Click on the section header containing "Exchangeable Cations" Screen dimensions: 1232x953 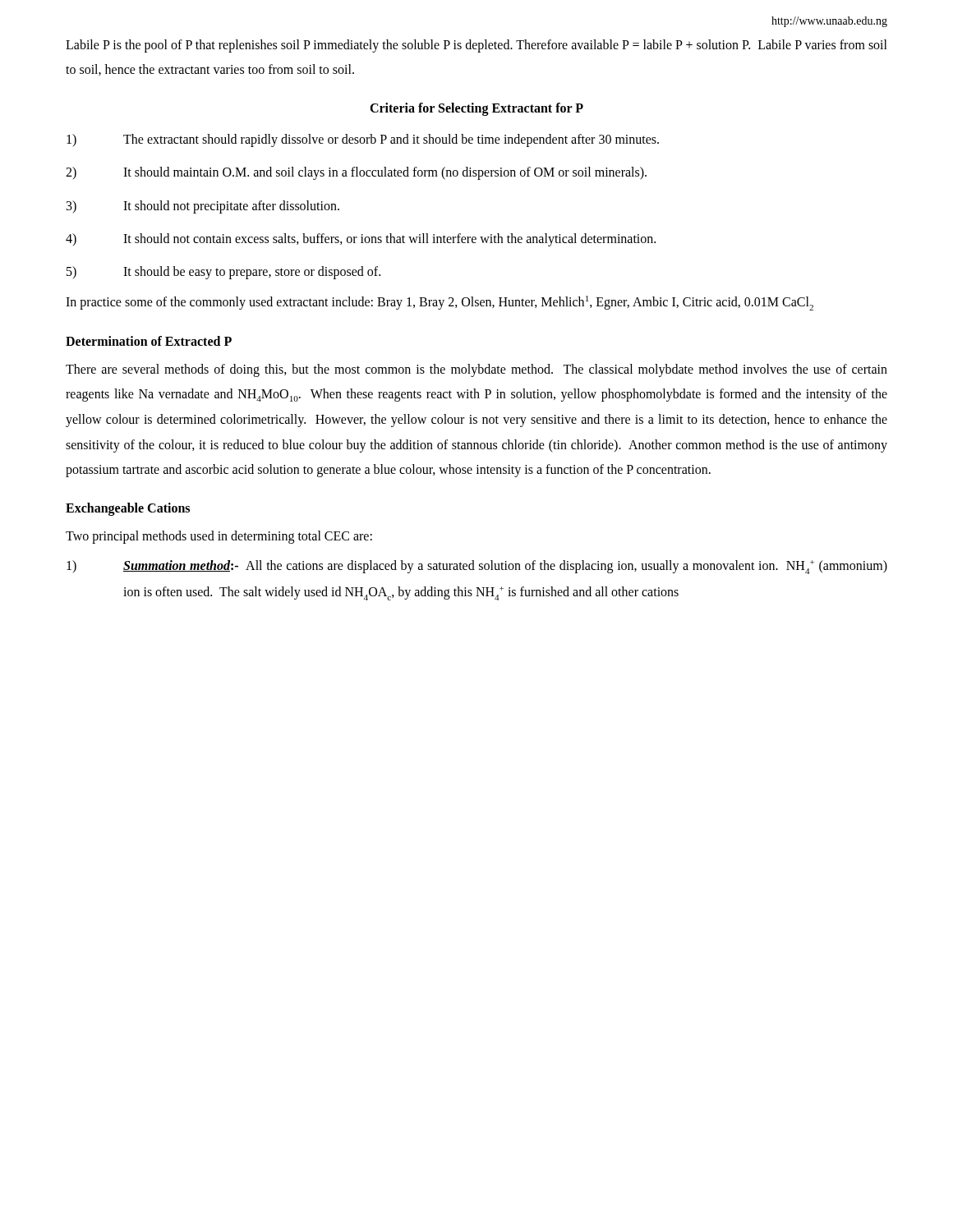pyautogui.click(x=128, y=508)
